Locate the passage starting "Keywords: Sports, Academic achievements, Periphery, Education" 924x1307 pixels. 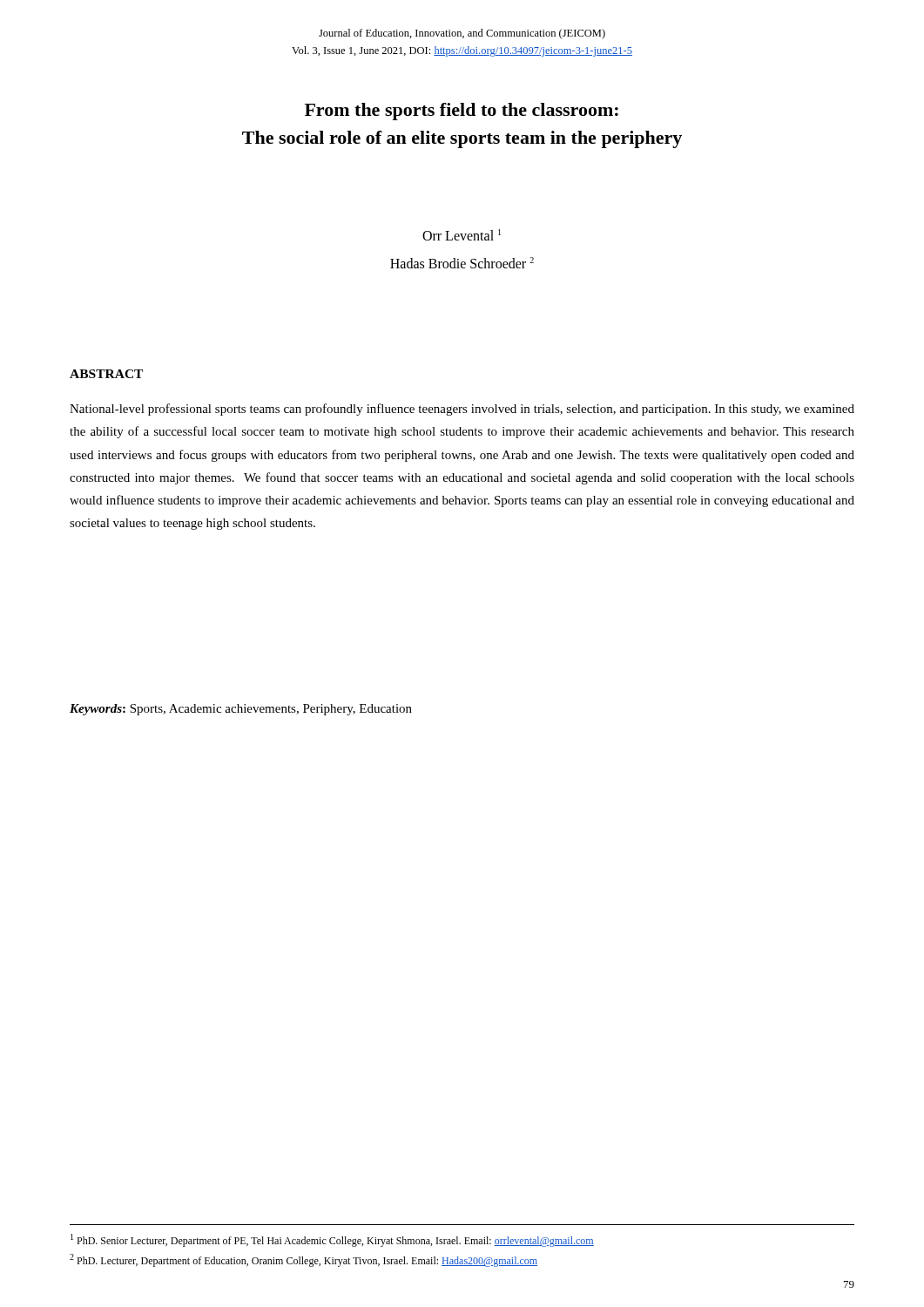(x=241, y=708)
